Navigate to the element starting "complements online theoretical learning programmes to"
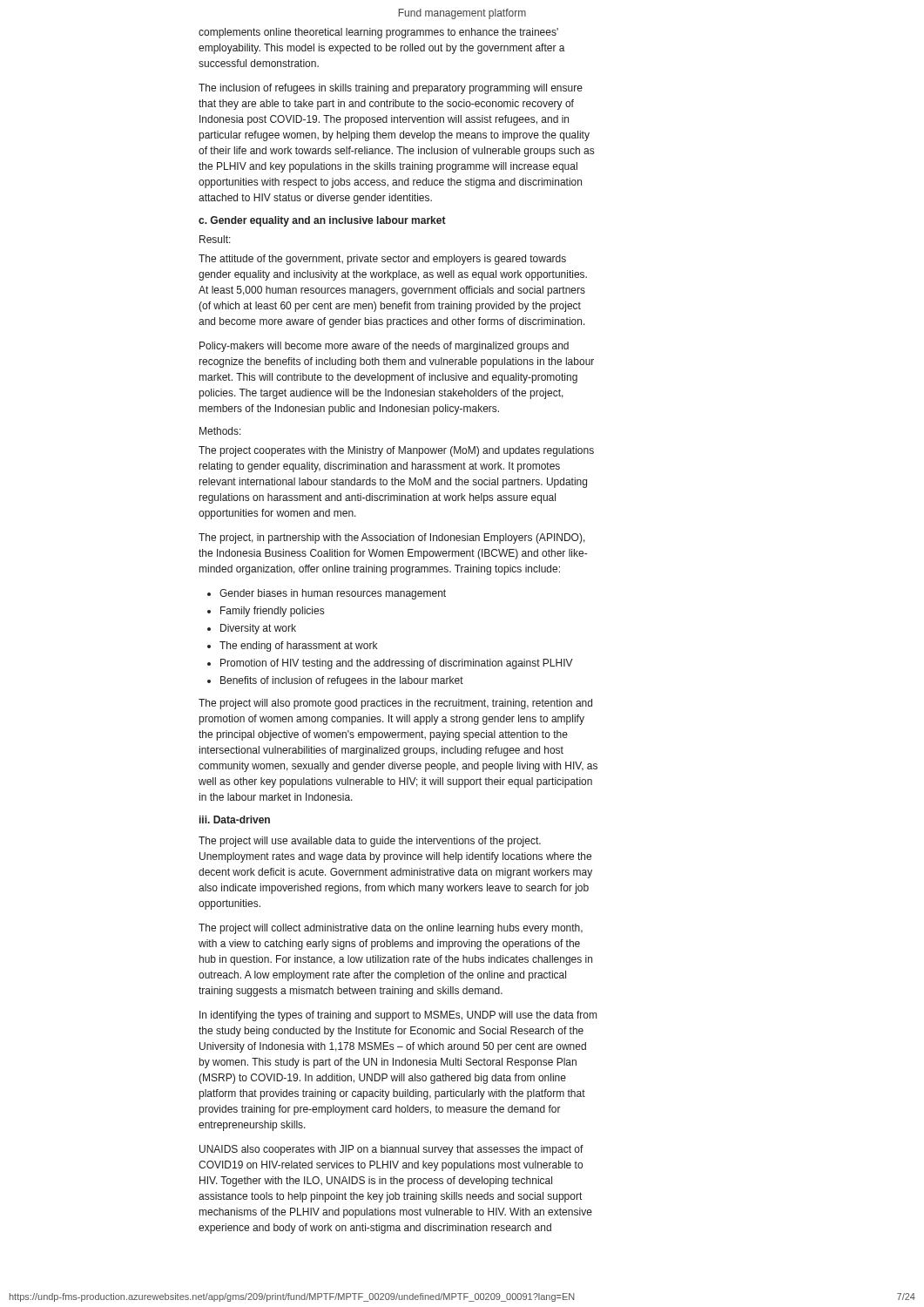924x1307 pixels. pos(382,48)
